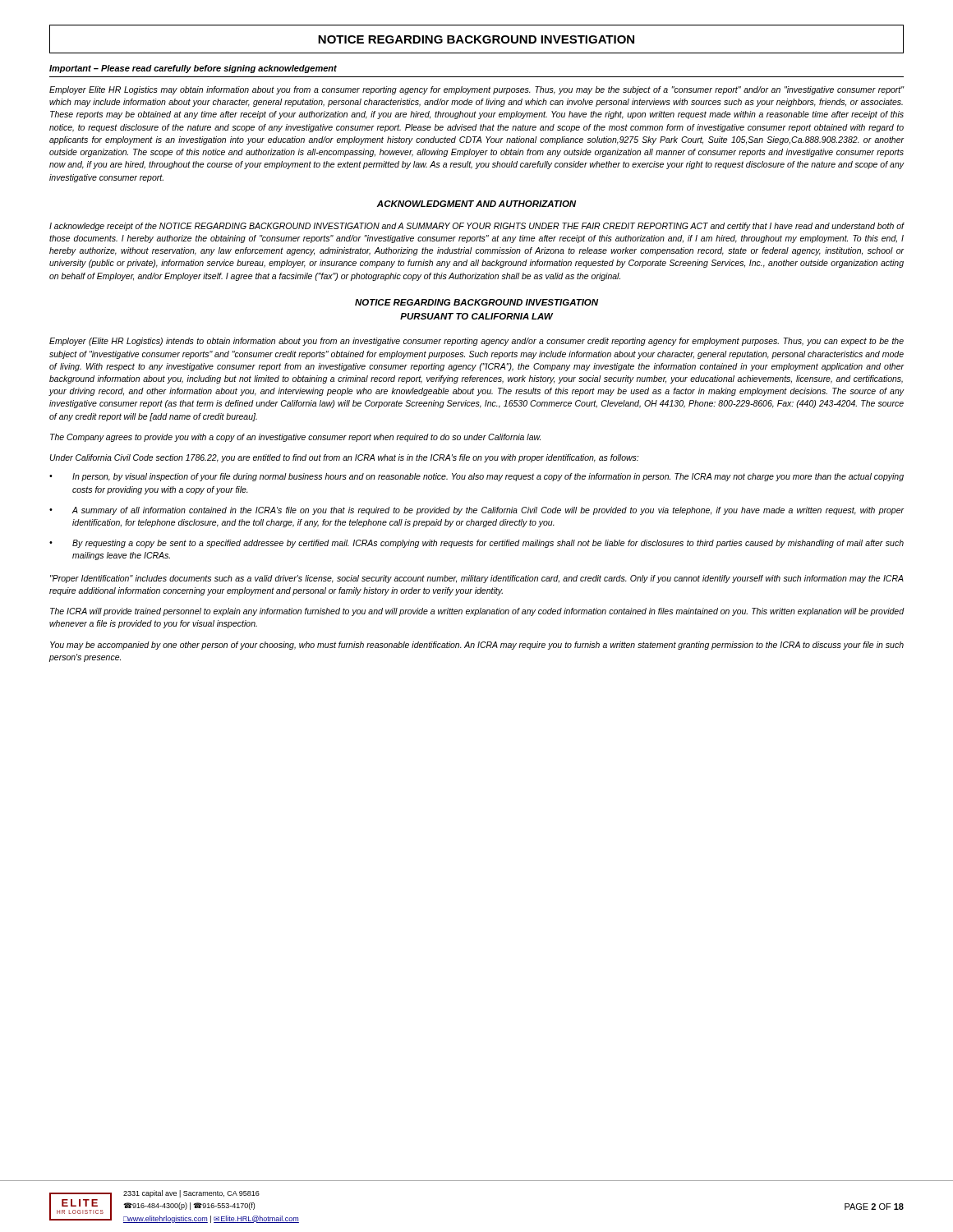Find "ACKNOWLEDGMENT AND AUTHORIZATION" on this page
This screenshot has width=953, height=1232.
click(x=476, y=204)
